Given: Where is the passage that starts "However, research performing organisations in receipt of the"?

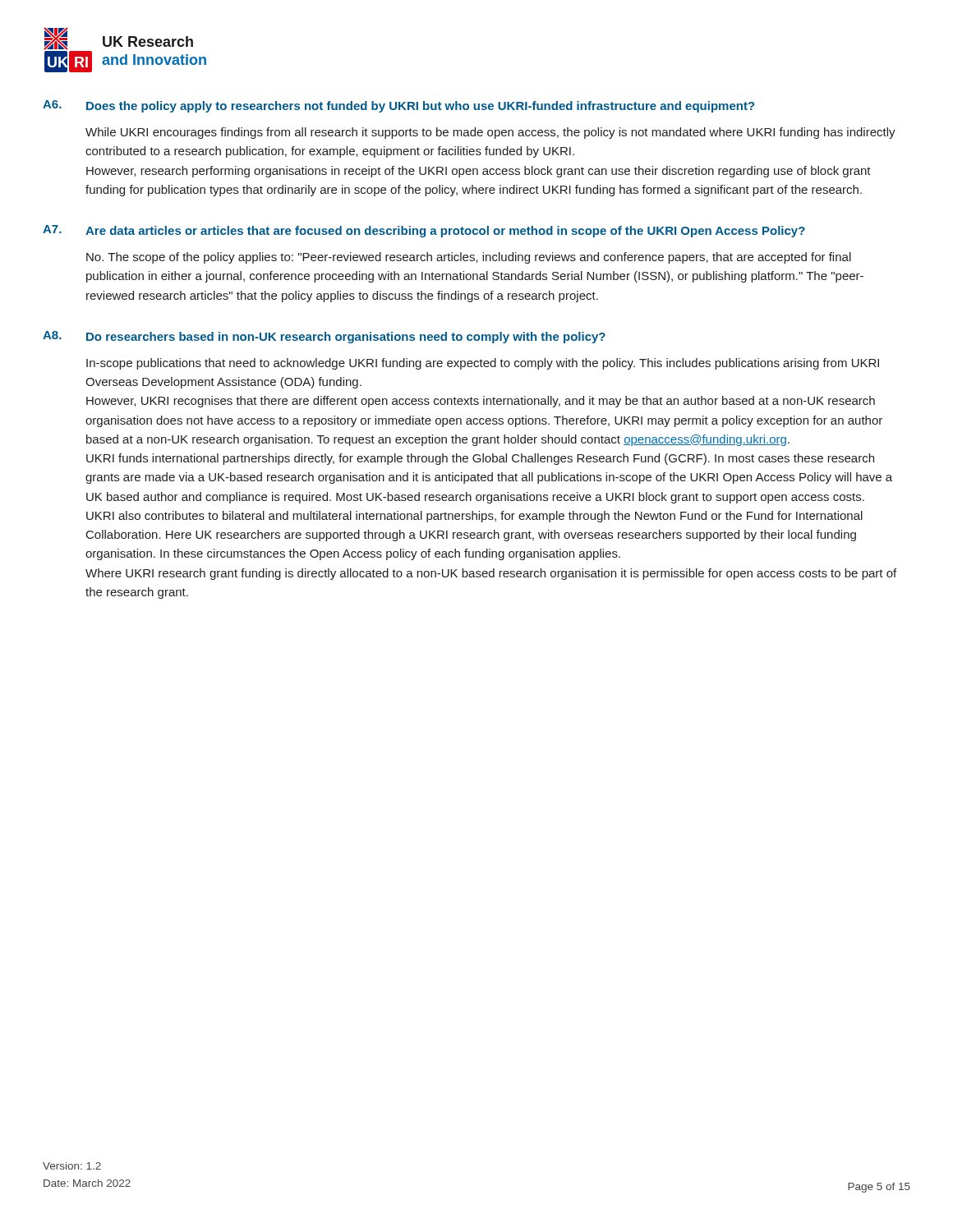Looking at the screenshot, I should pos(498,180).
